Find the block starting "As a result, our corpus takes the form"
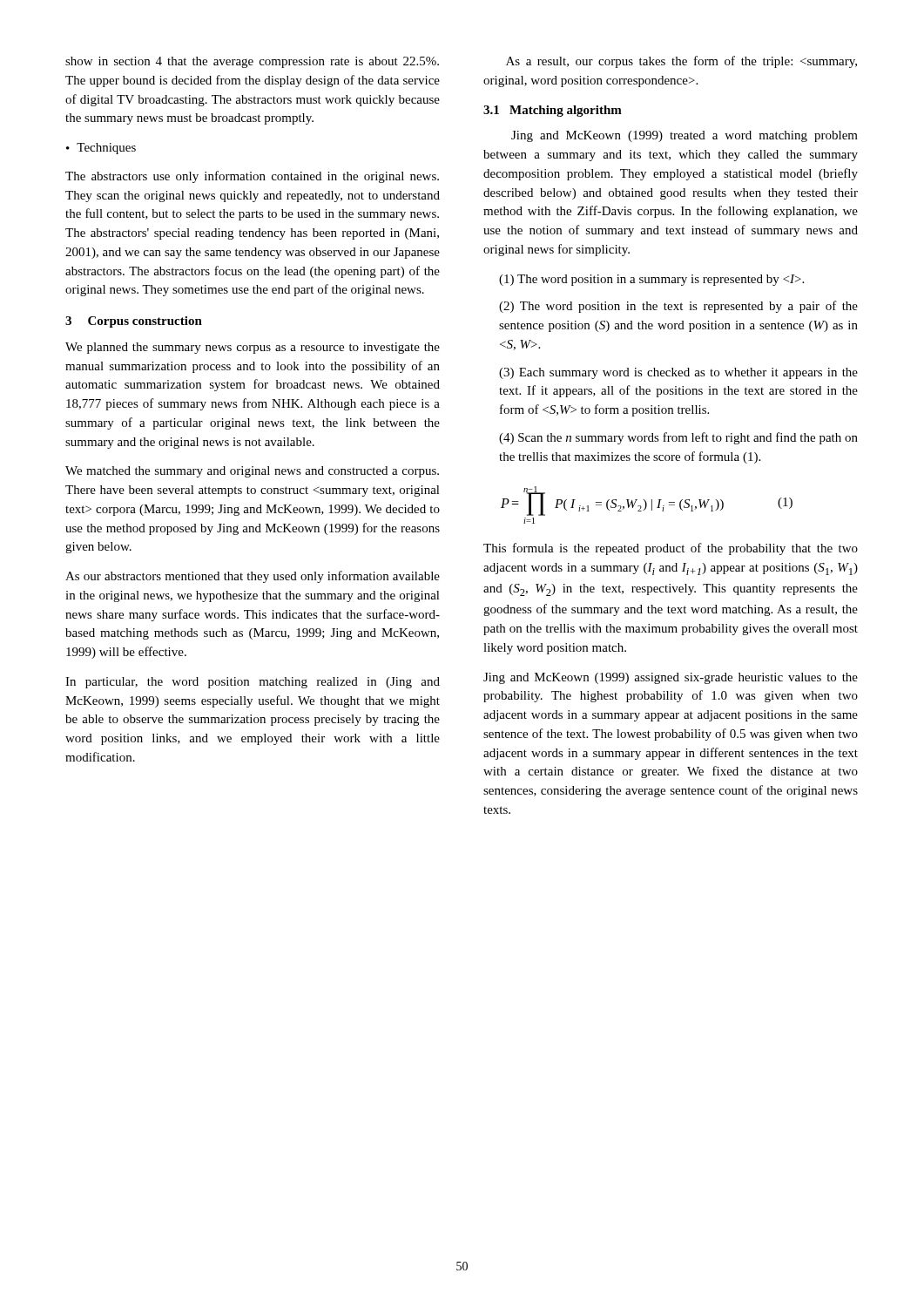The width and height of the screenshot is (924, 1307). [x=671, y=70]
